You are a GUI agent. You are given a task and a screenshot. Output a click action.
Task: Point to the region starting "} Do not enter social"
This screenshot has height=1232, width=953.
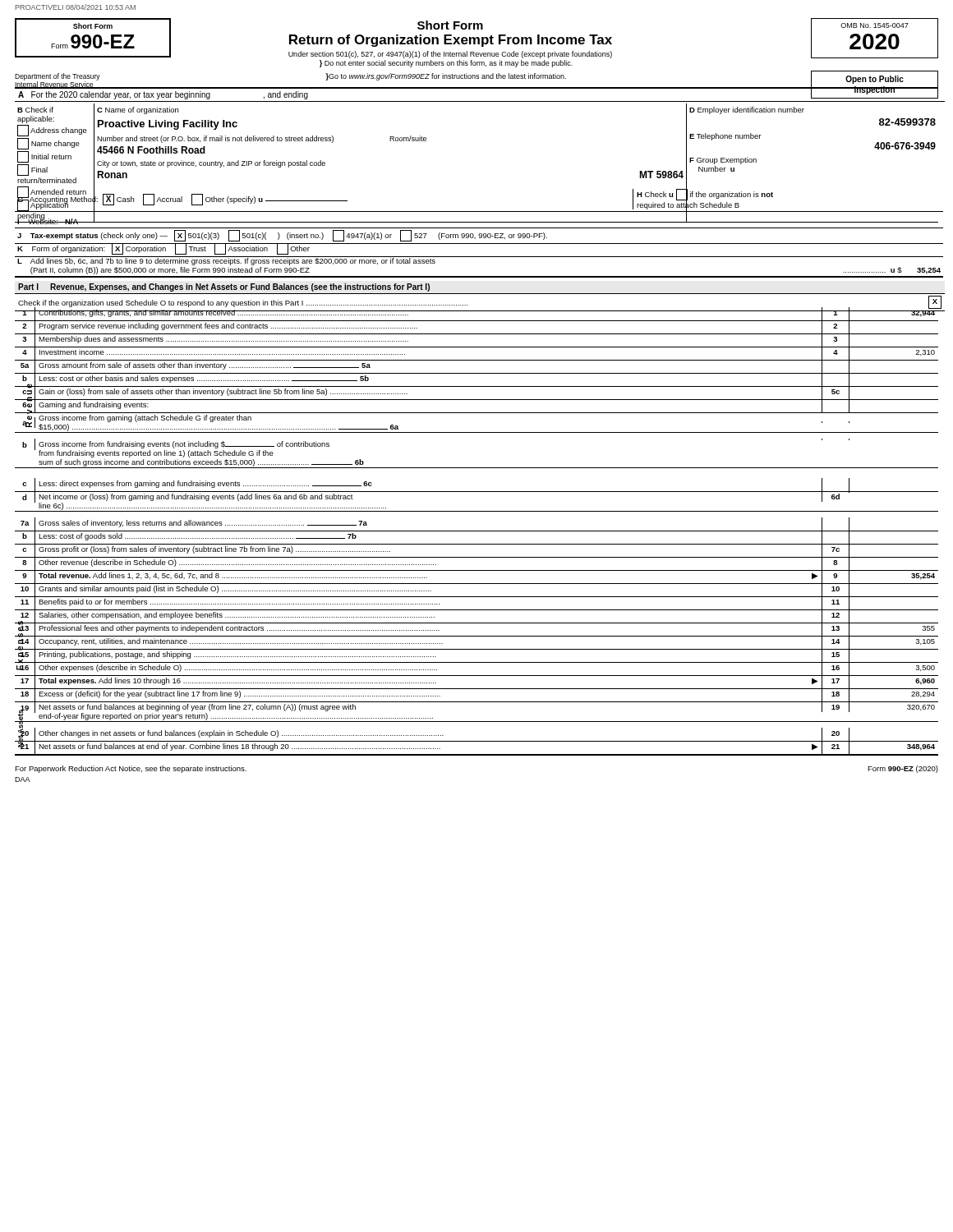click(446, 63)
